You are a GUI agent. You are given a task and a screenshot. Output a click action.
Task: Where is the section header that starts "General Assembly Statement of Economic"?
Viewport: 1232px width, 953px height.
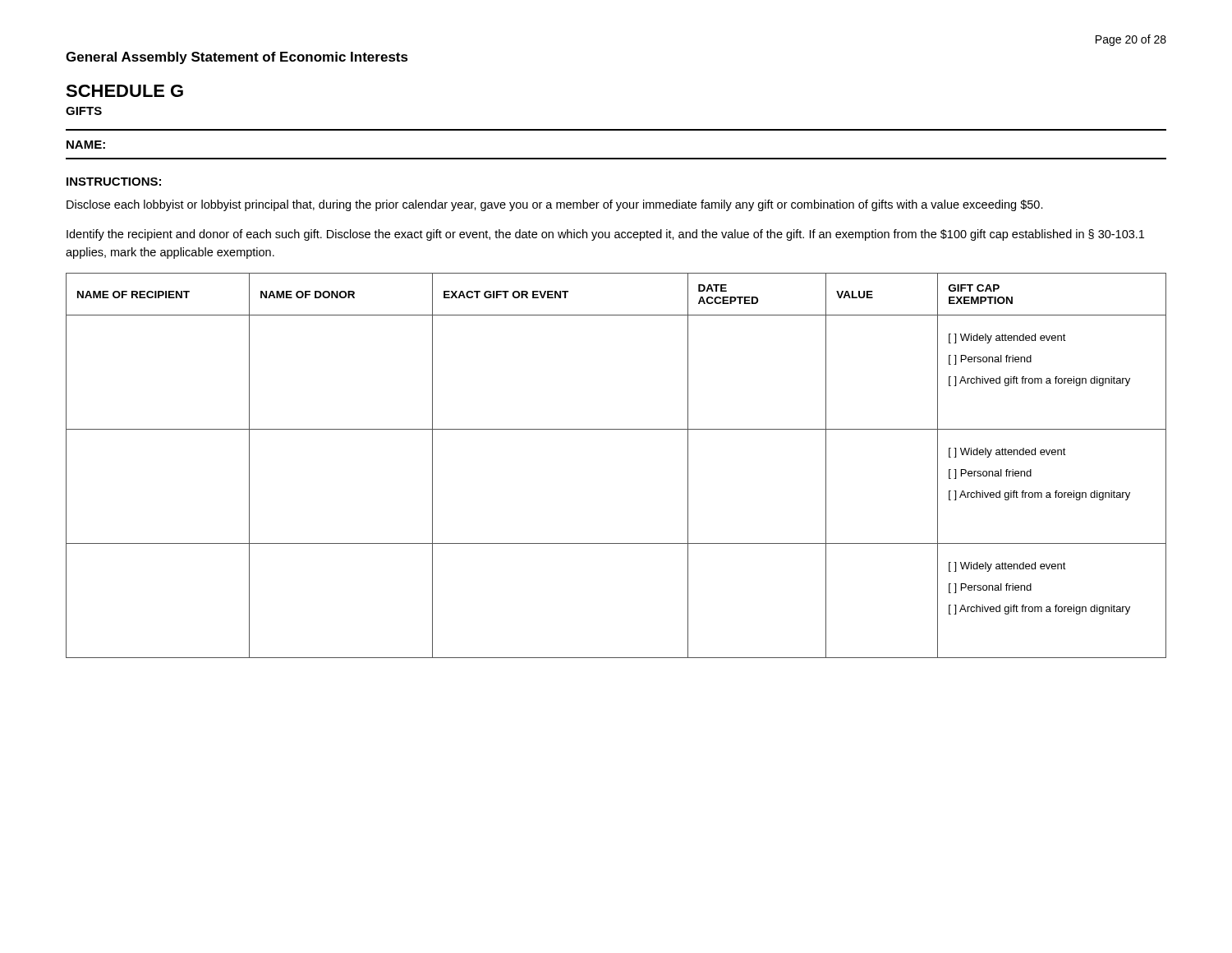tap(237, 57)
